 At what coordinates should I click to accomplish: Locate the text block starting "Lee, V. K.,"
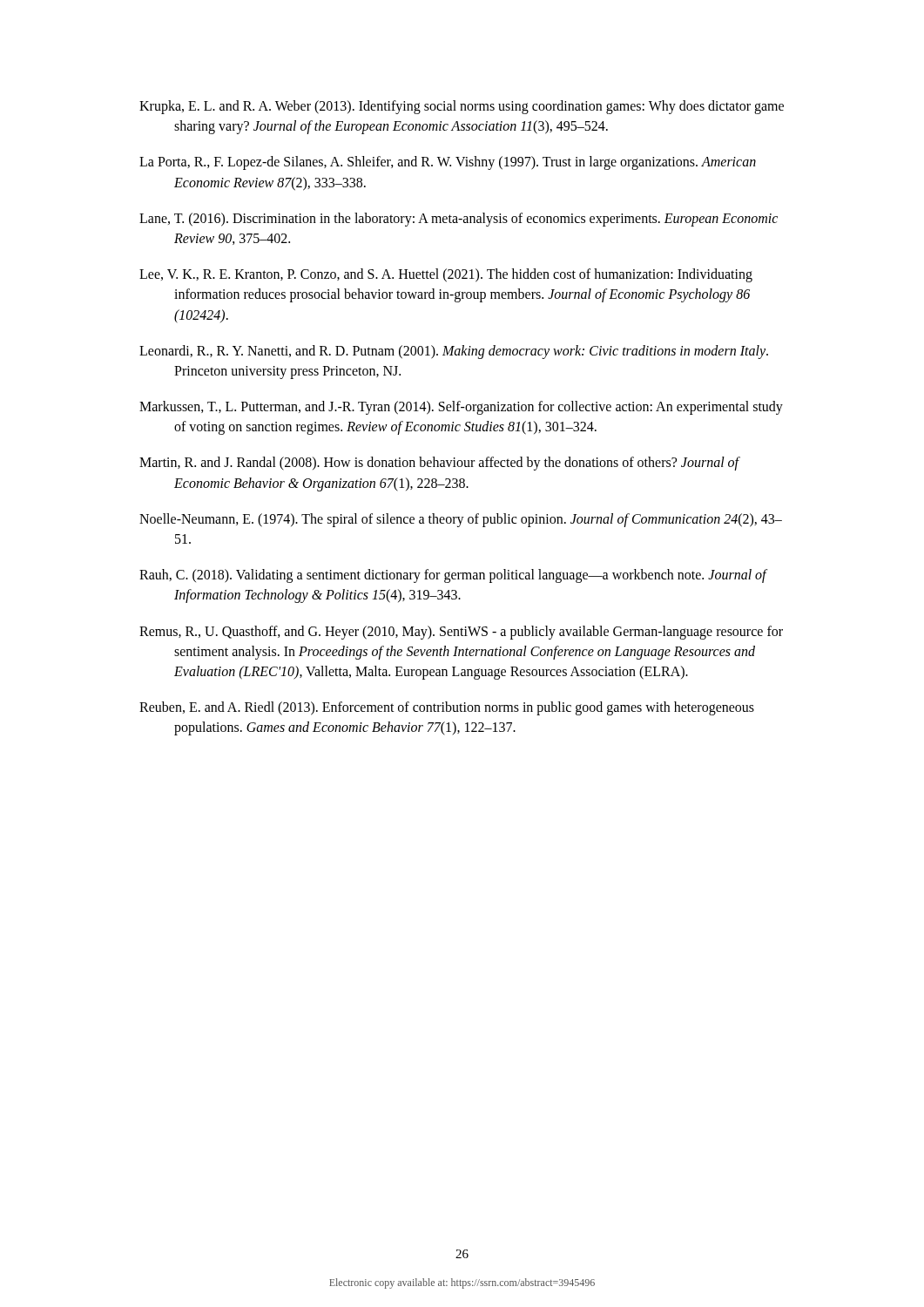coord(446,294)
